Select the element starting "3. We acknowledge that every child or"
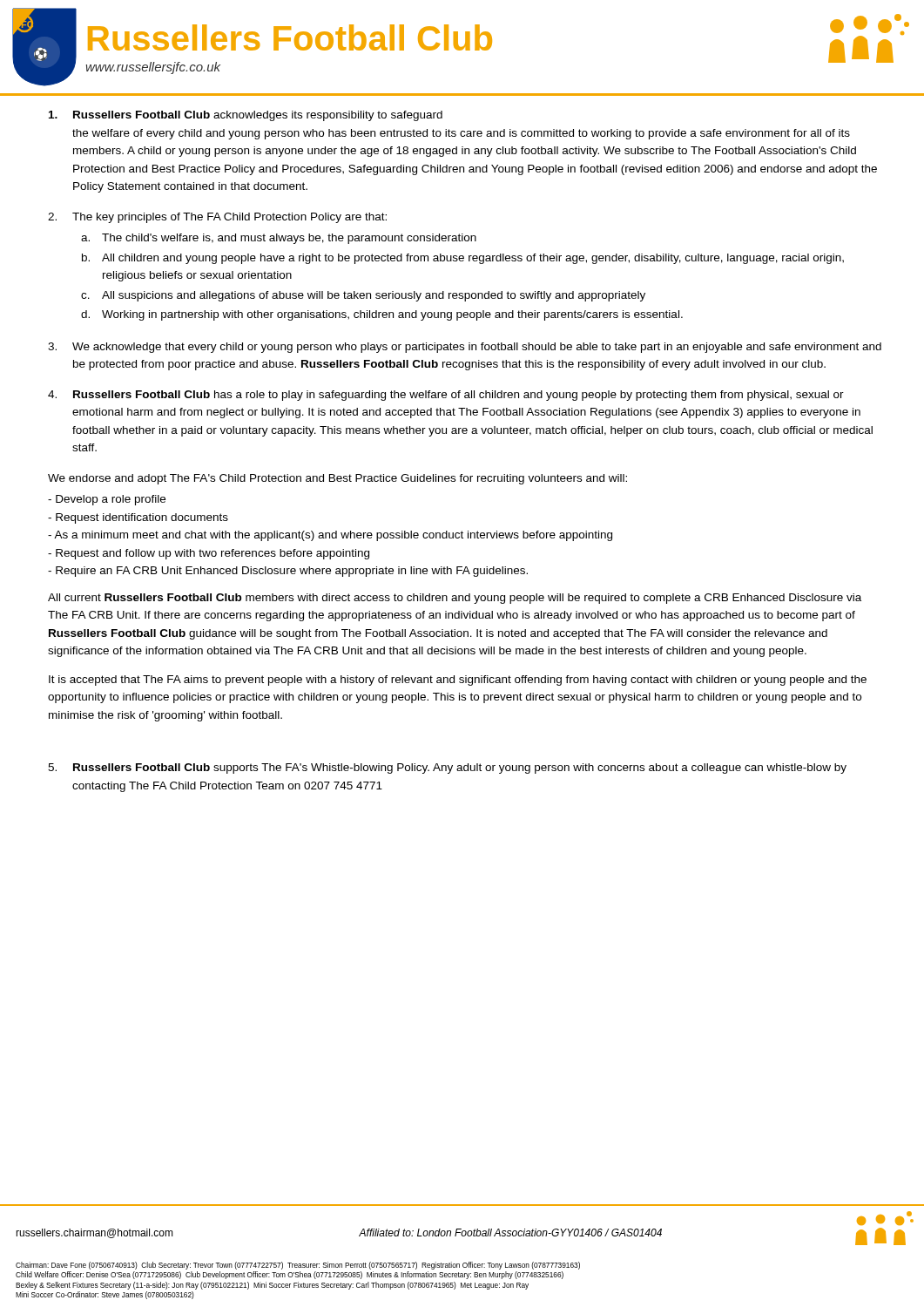Screen dimensions: 1307x924 (466, 356)
